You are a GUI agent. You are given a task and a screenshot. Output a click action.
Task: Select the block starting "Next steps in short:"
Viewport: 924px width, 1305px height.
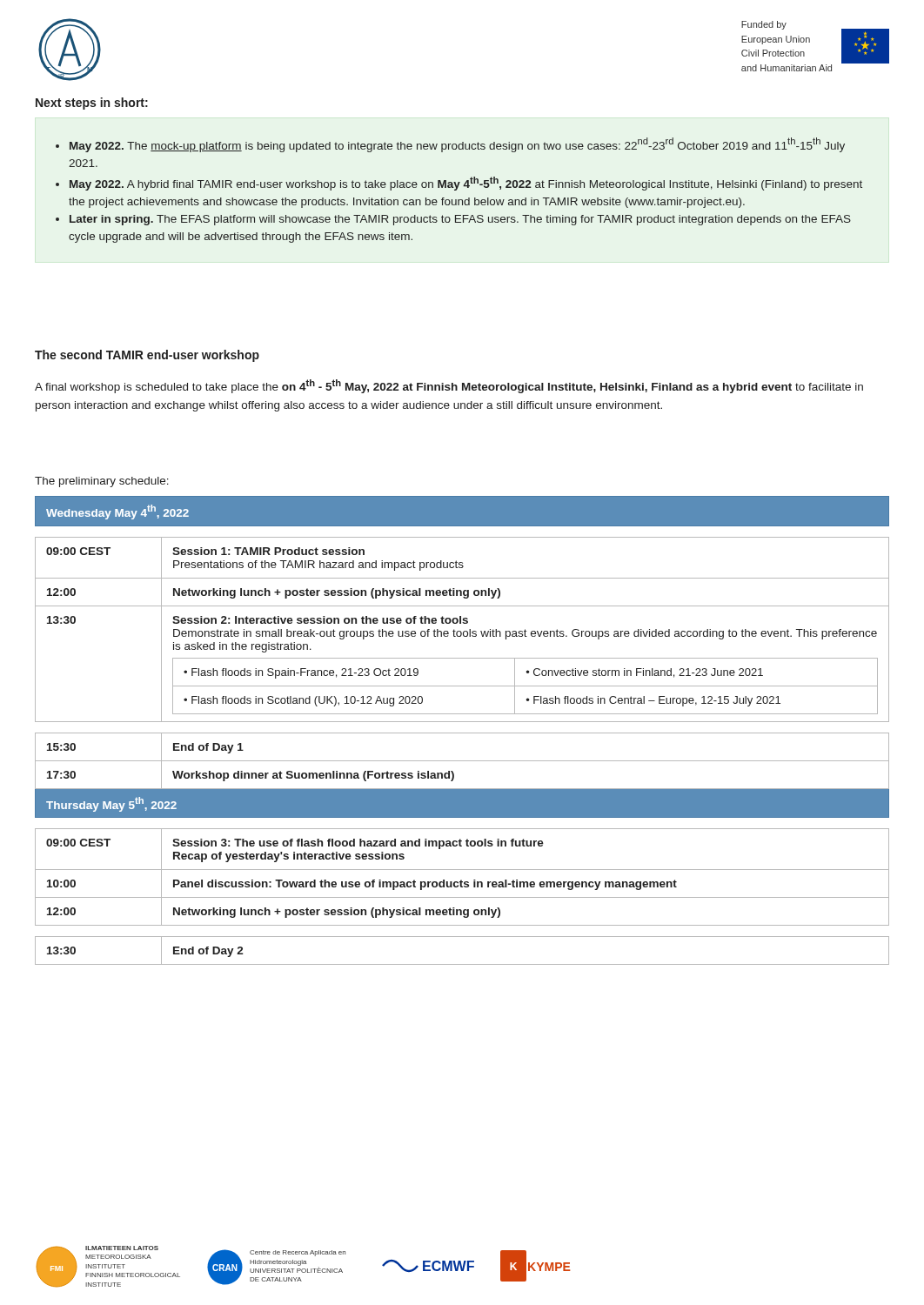pyautogui.click(x=92, y=103)
